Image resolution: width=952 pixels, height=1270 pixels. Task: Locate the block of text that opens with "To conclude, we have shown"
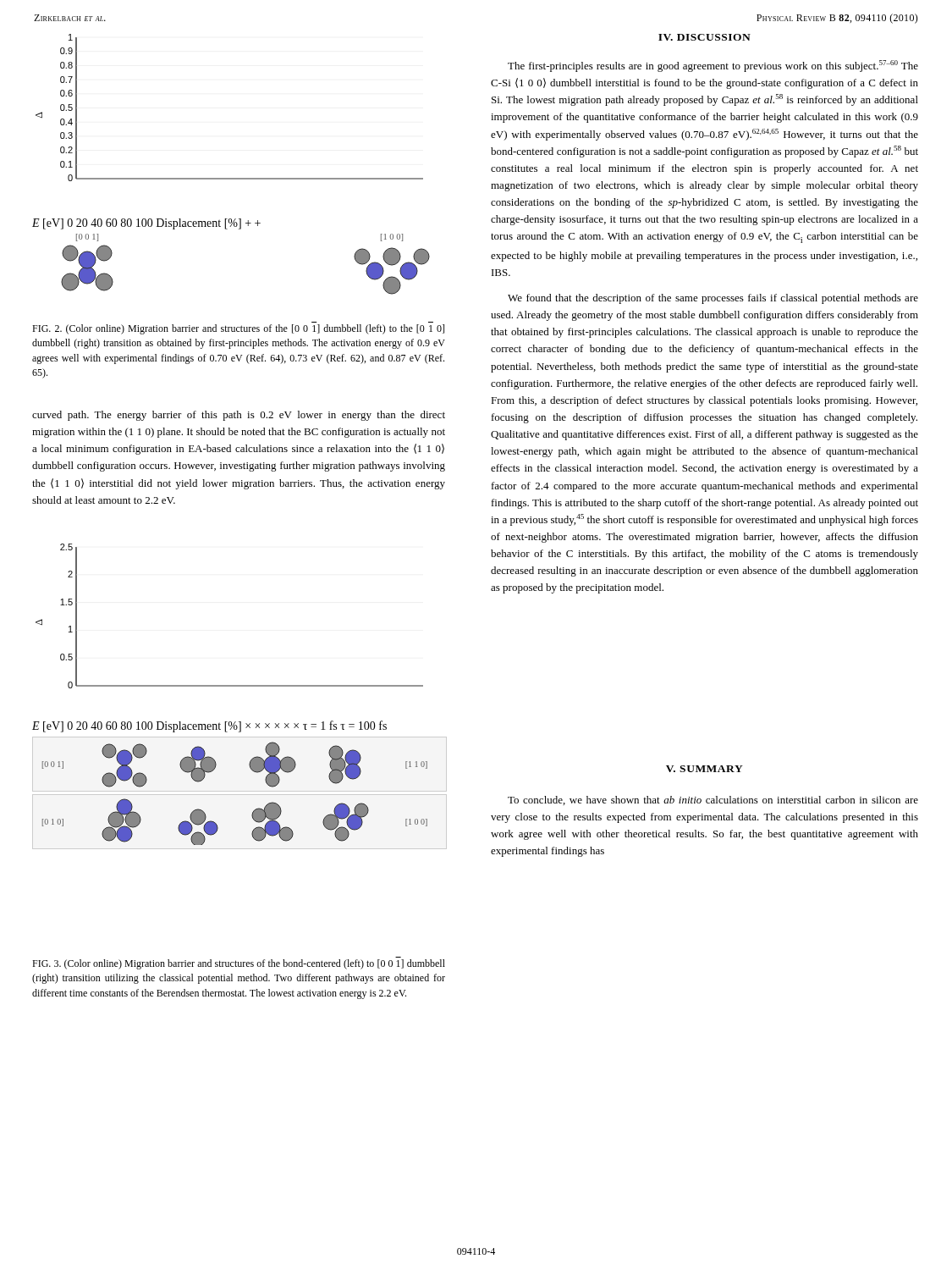(704, 826)
